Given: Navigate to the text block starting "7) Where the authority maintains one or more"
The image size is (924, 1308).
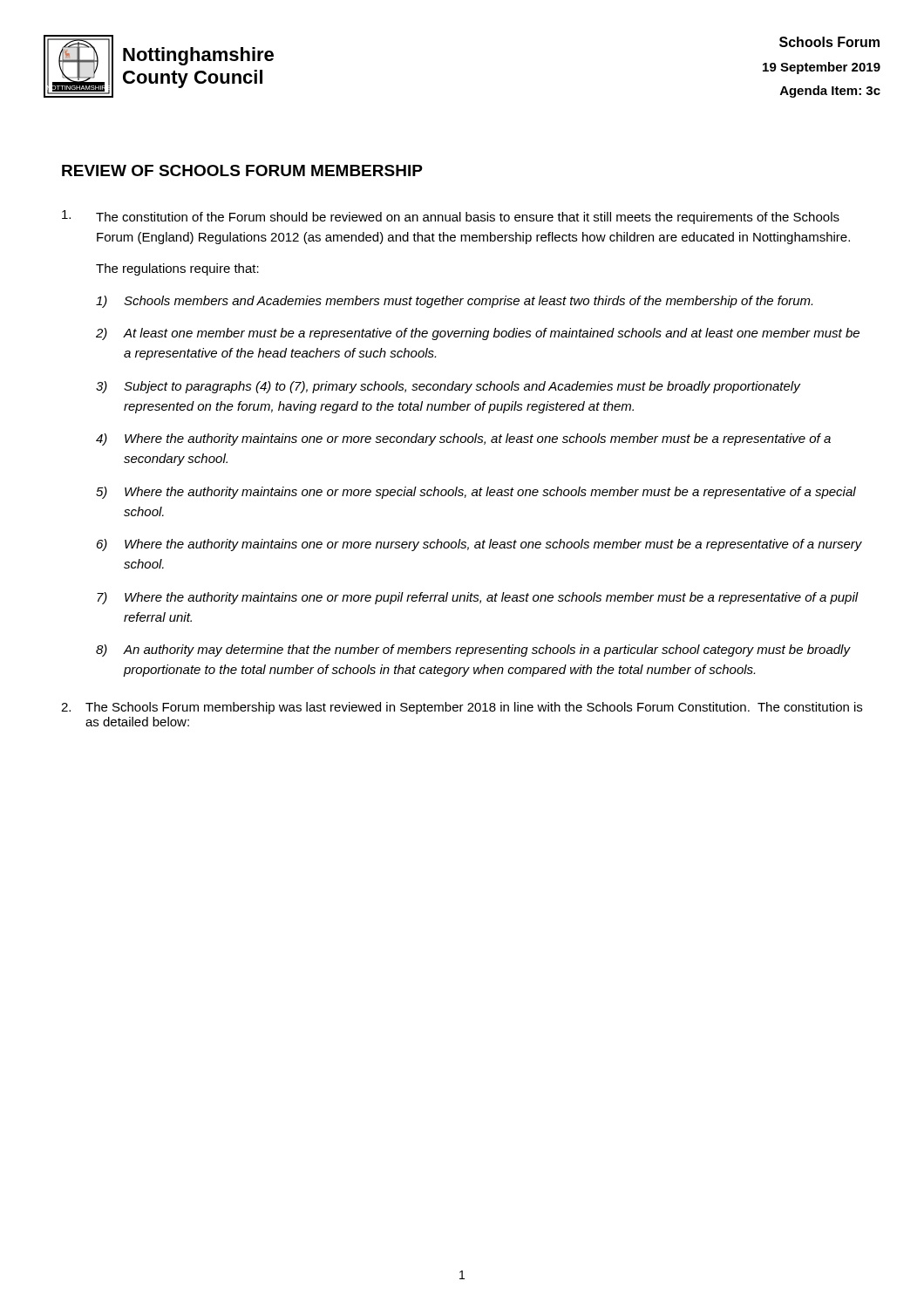Looking at the screenshot, I should 479,607.
